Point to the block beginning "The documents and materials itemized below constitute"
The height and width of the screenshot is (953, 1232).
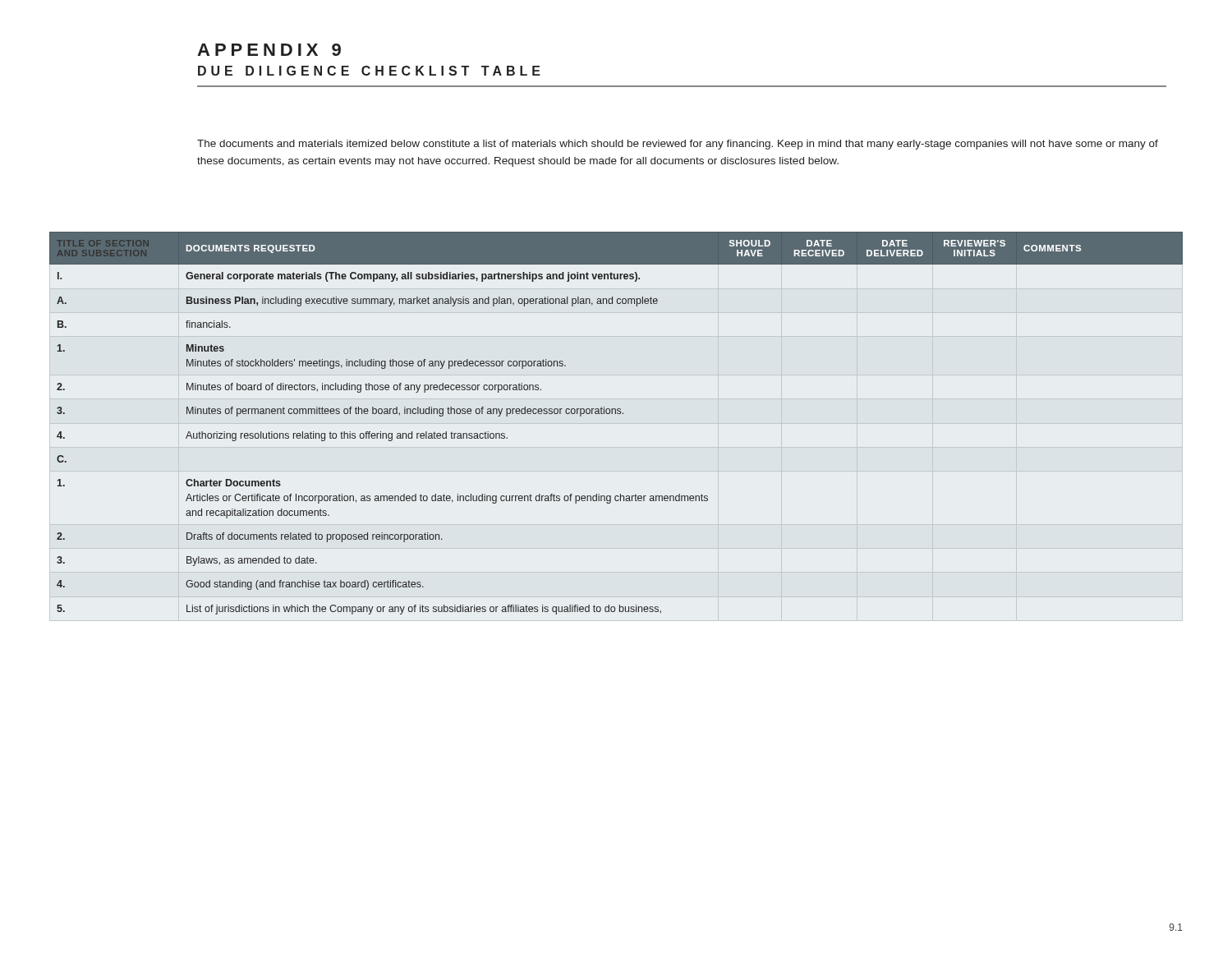[678, 152]
